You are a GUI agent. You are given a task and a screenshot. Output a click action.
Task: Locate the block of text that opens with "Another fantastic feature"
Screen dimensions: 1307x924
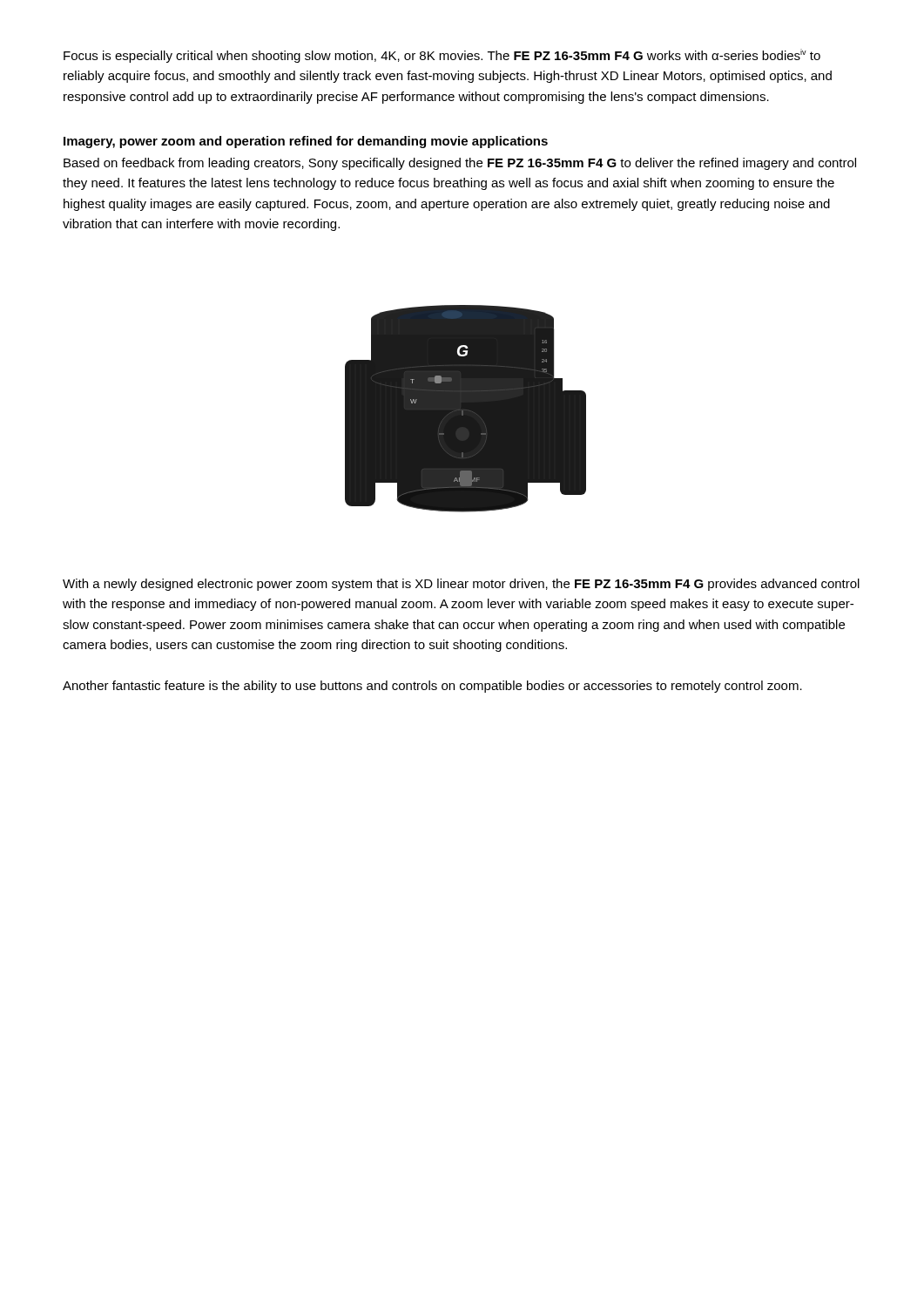click(433, 685)
